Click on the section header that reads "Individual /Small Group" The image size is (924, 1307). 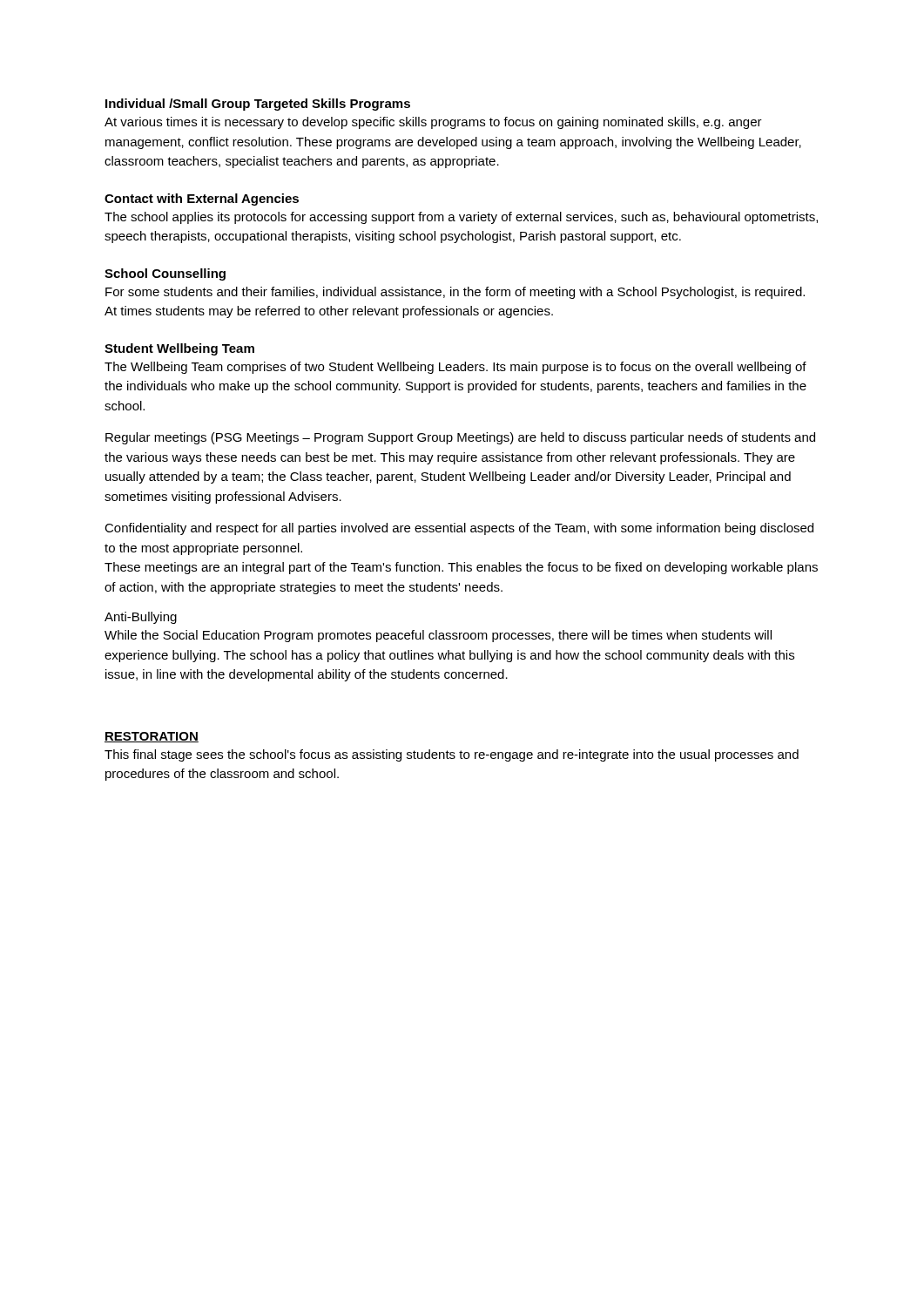tap(258, 103)
